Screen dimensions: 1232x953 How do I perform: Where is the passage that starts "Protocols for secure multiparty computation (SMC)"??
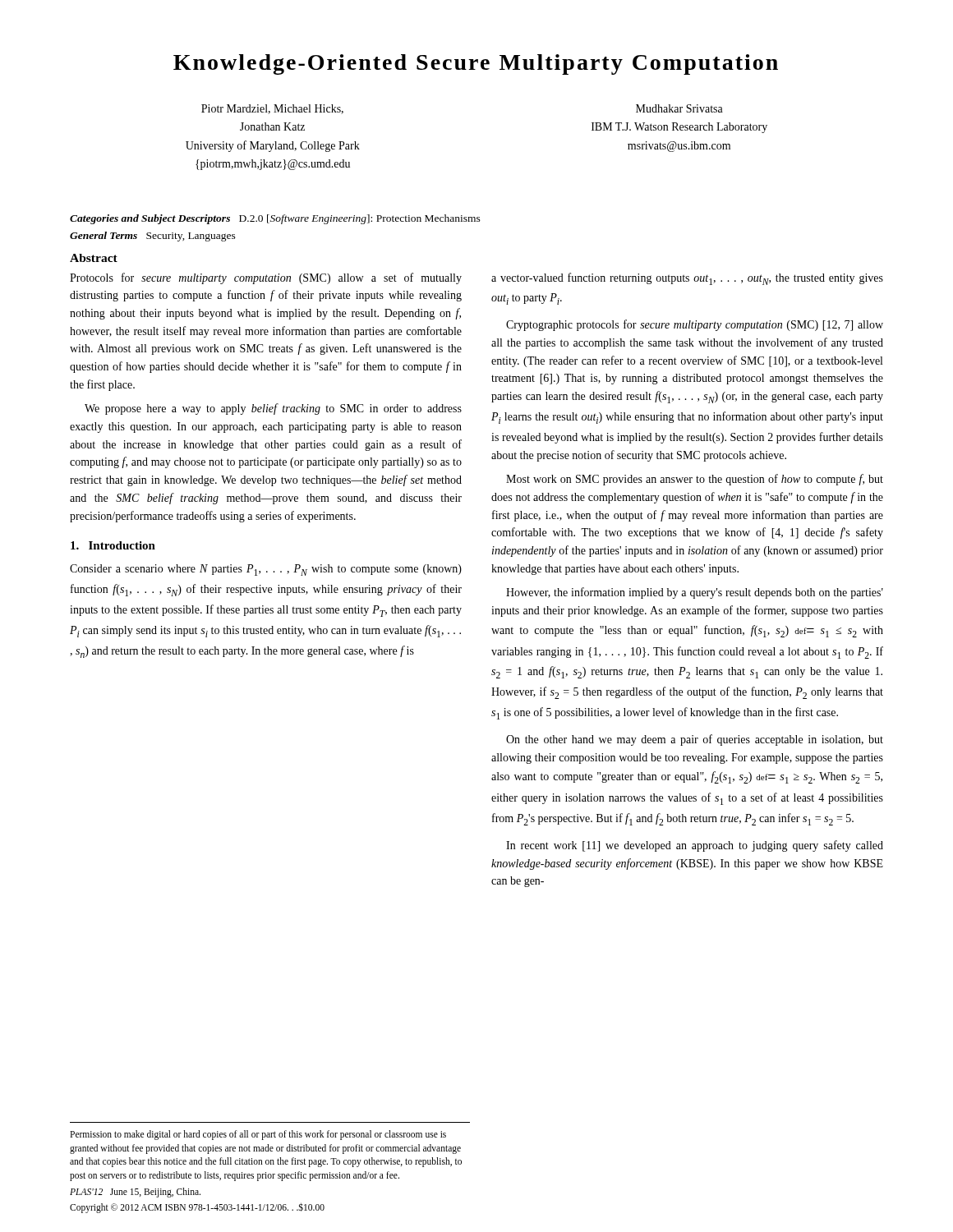click(266, 397)
